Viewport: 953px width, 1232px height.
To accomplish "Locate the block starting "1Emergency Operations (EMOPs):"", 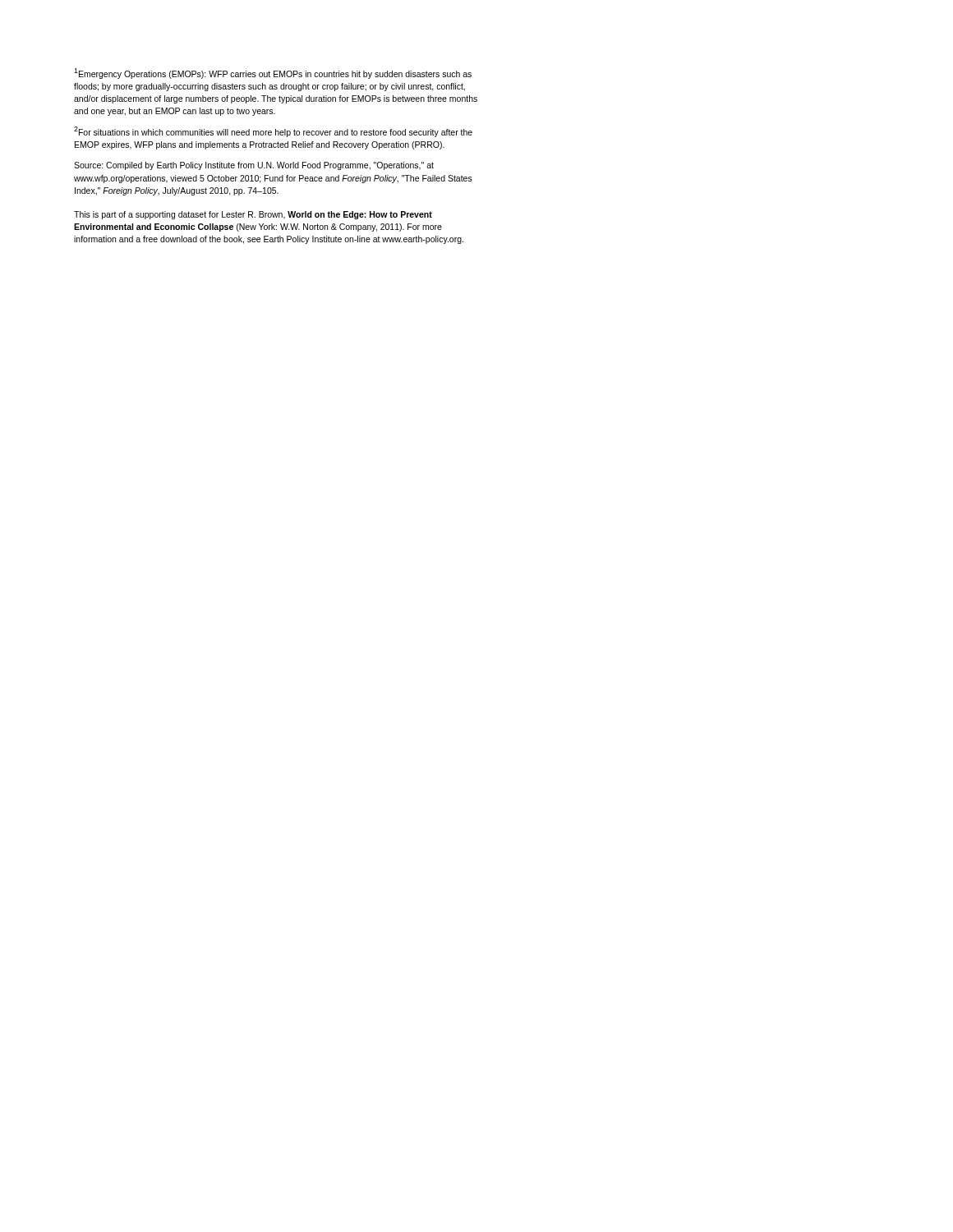I will [276, 91].
